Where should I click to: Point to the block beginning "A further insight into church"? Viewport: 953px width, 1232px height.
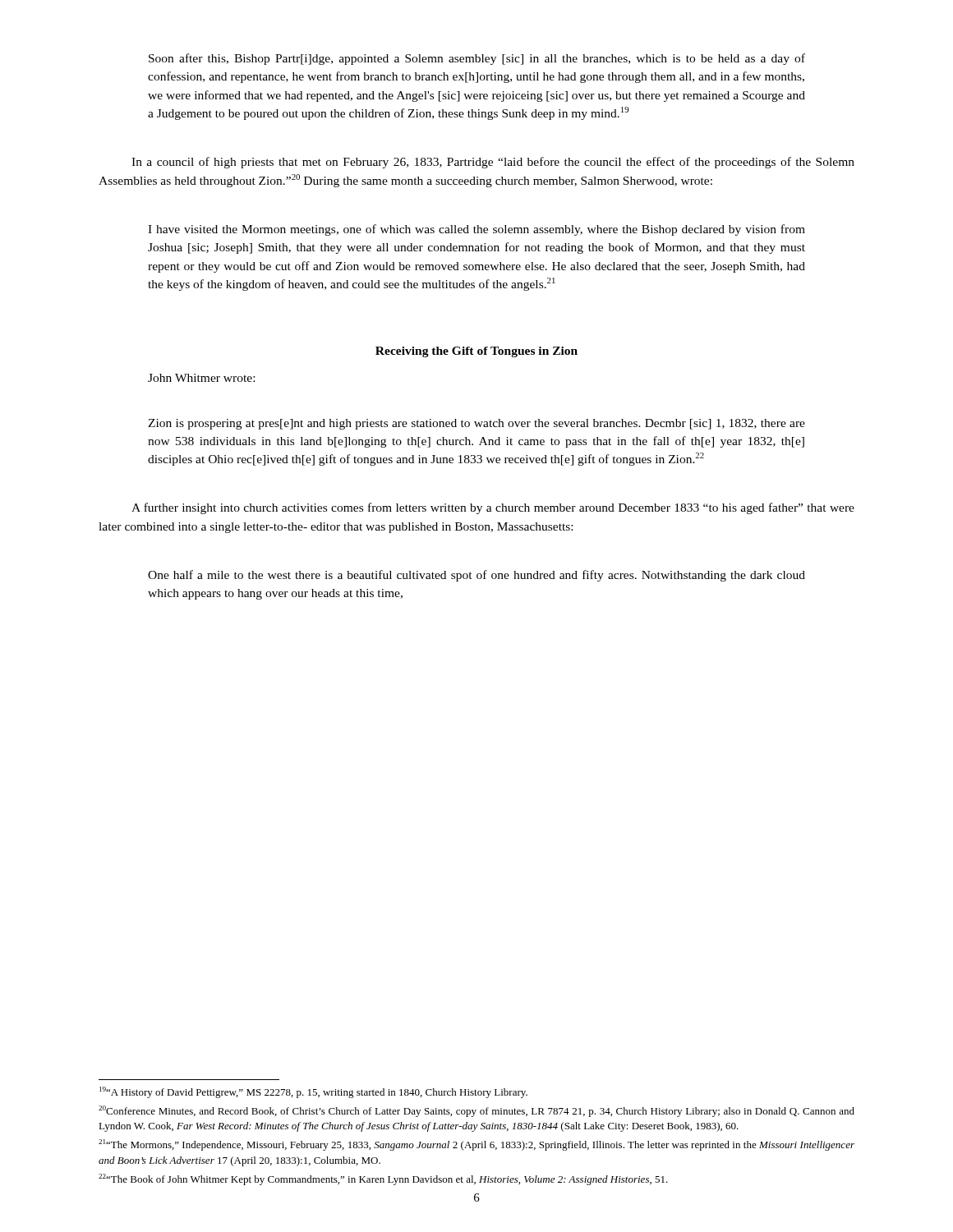click(x=476, y=517)
